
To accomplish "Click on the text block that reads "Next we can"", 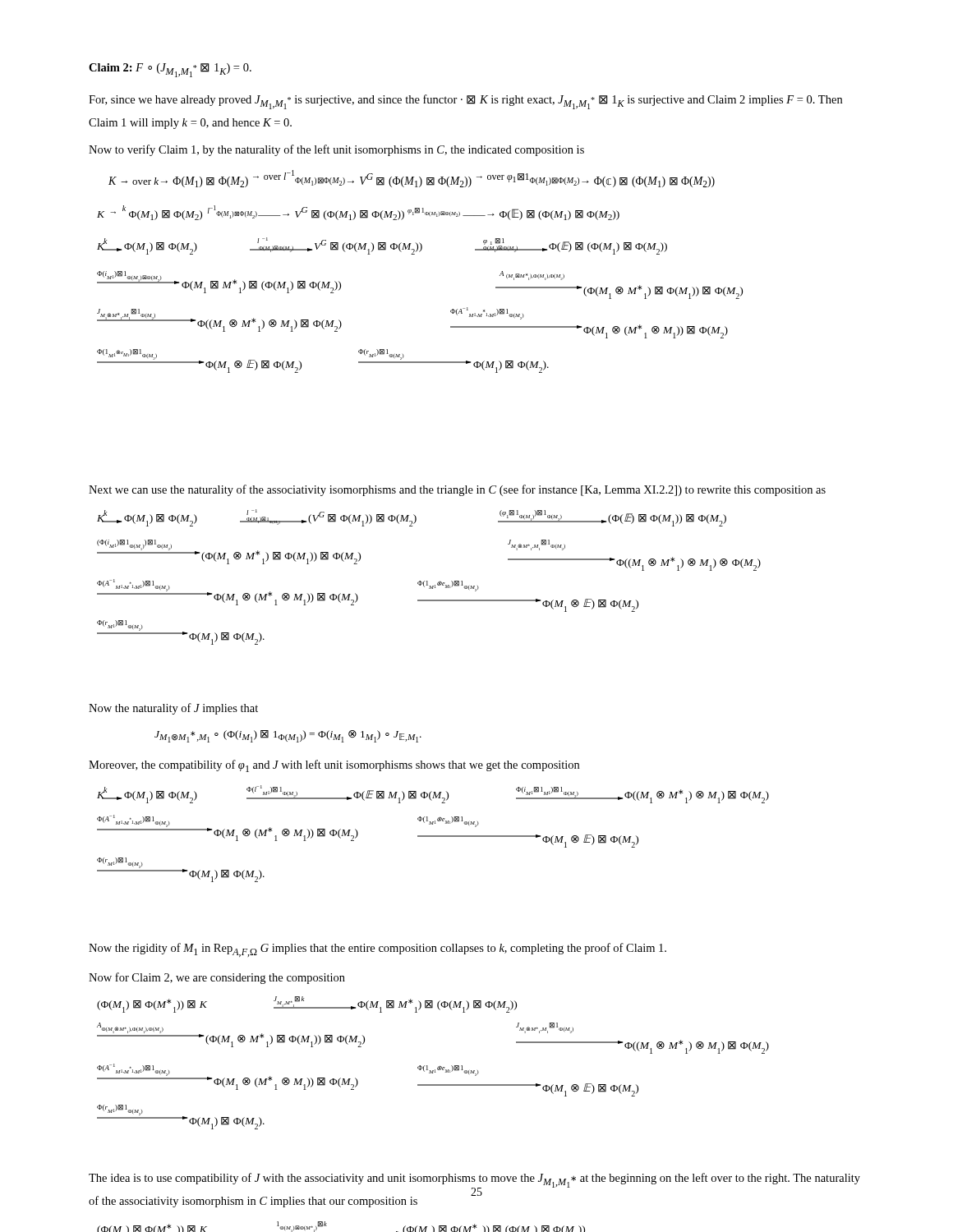I will coord(457,489).
